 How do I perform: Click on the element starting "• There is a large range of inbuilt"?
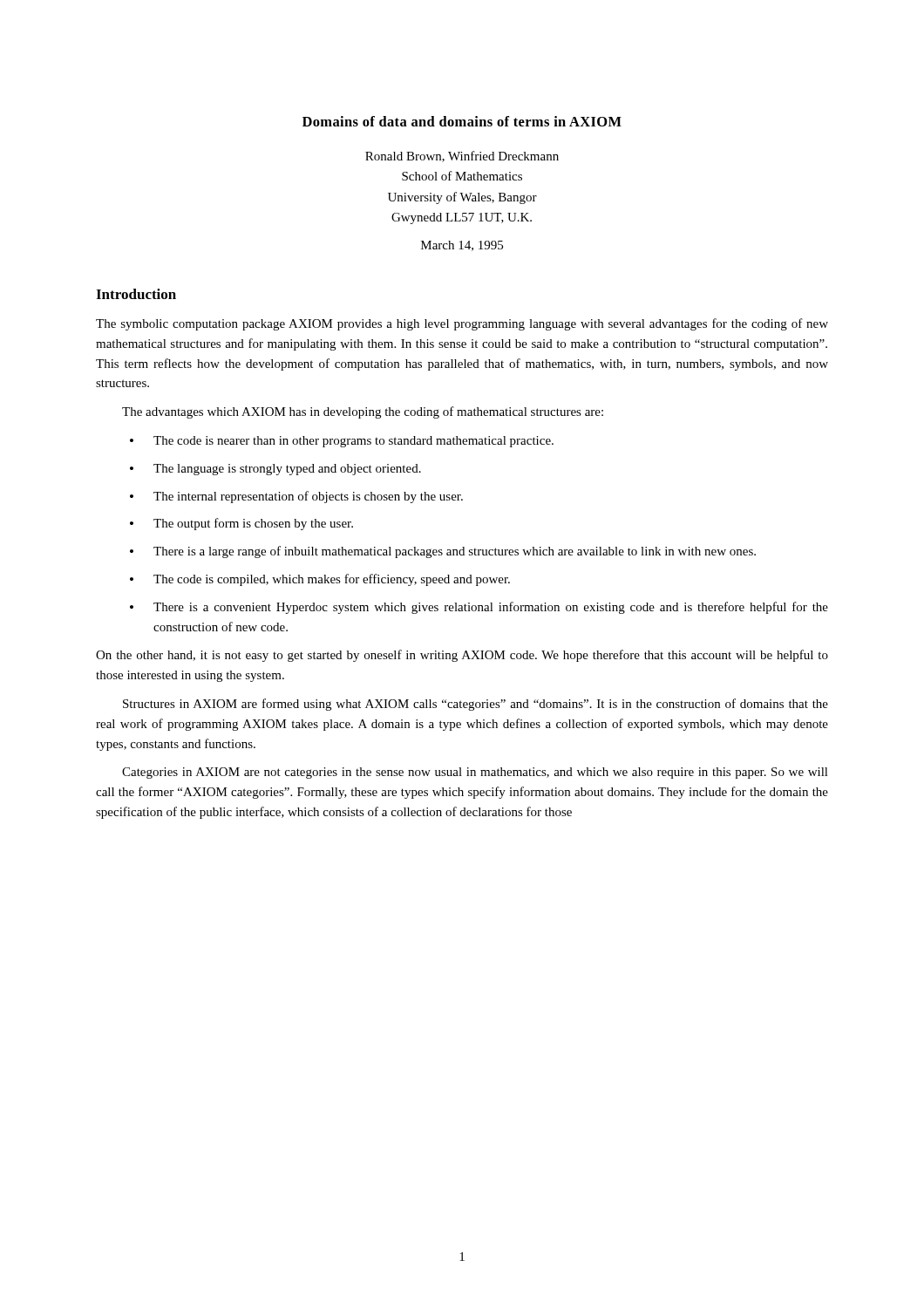pos(475,552)
